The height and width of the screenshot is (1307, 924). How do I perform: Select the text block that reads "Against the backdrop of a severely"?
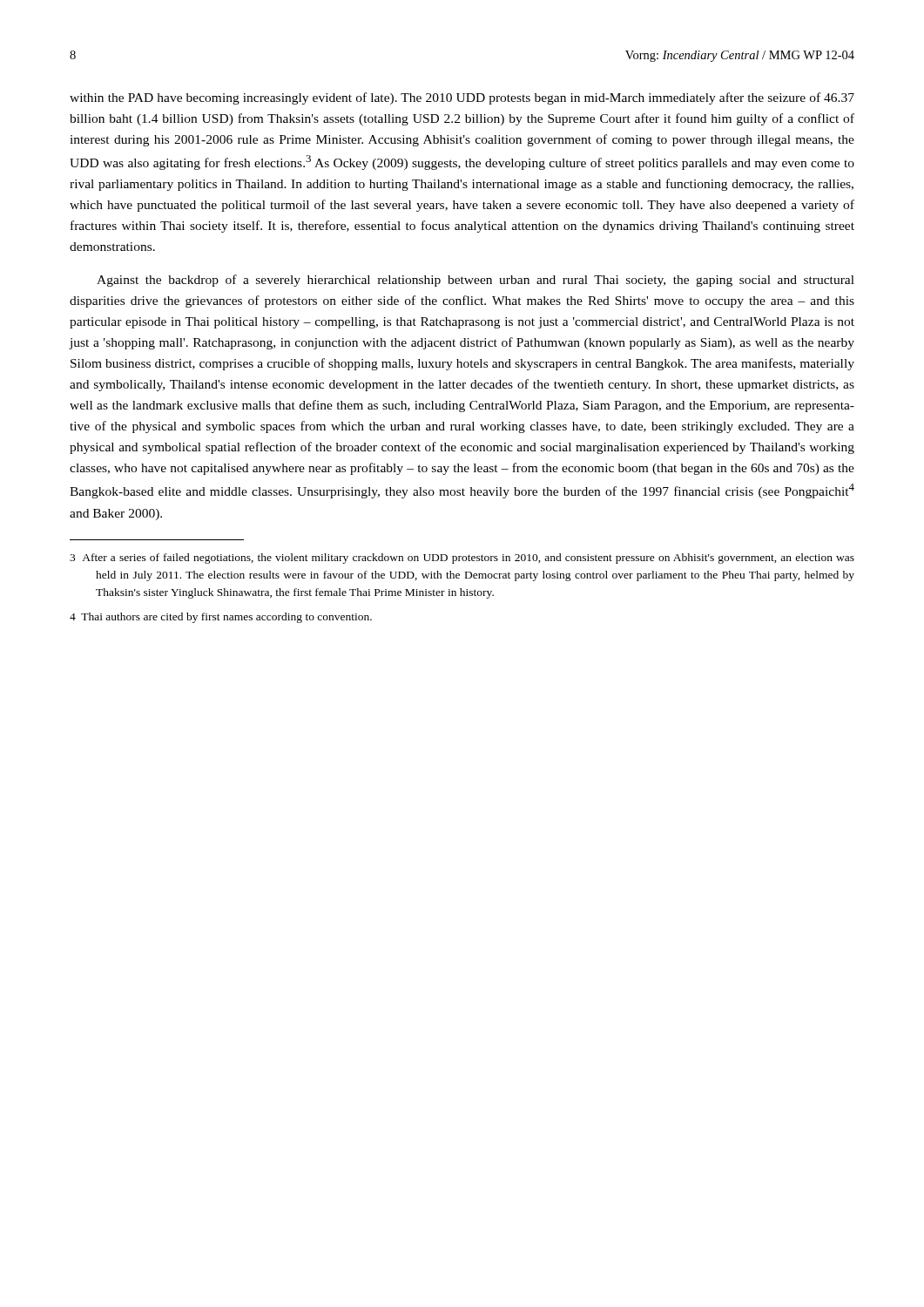462,396
